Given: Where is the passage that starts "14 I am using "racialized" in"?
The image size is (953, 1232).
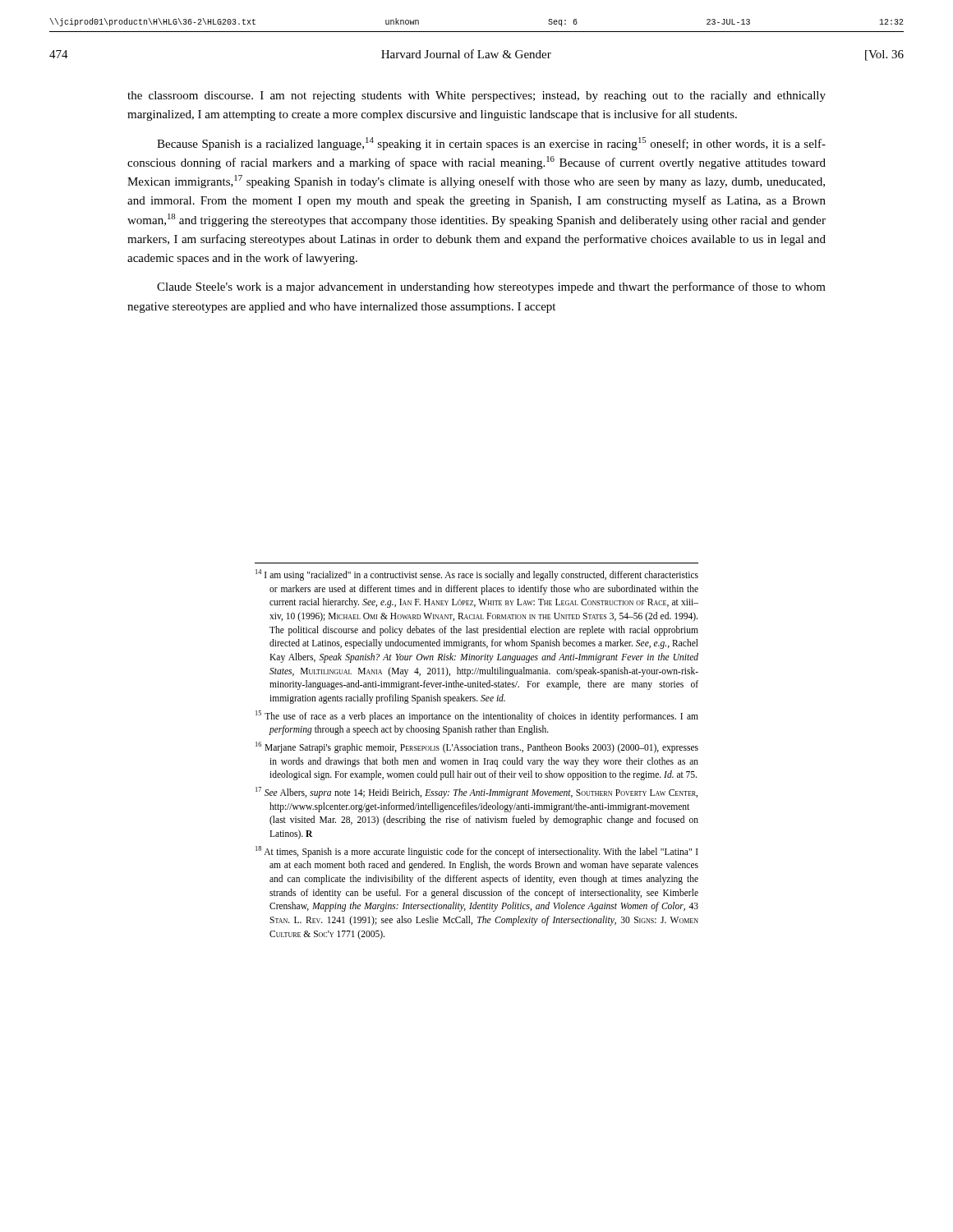Looking at the screenshot, I should pos(476,755).
